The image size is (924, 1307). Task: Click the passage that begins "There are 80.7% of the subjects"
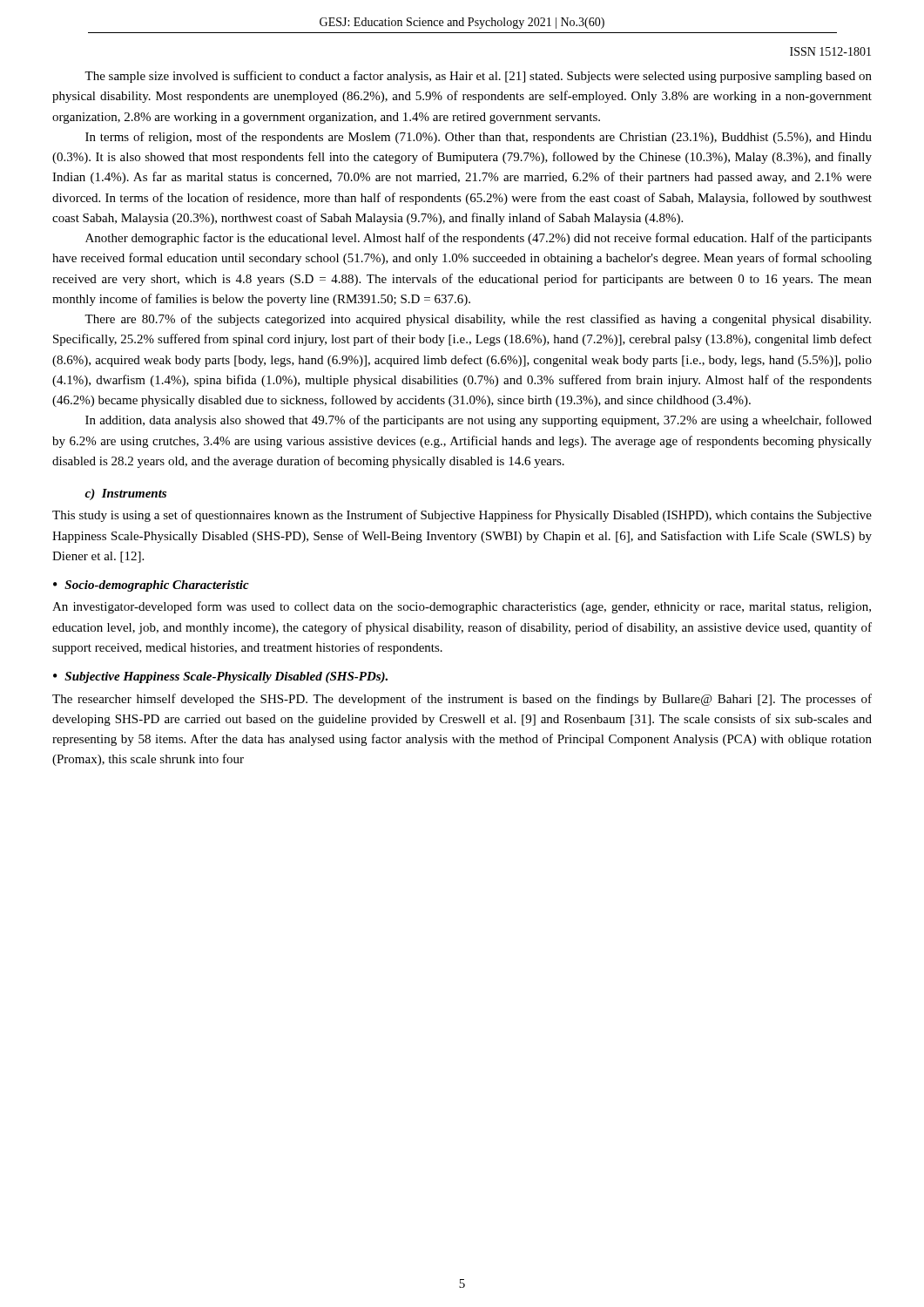coord(462,360)
